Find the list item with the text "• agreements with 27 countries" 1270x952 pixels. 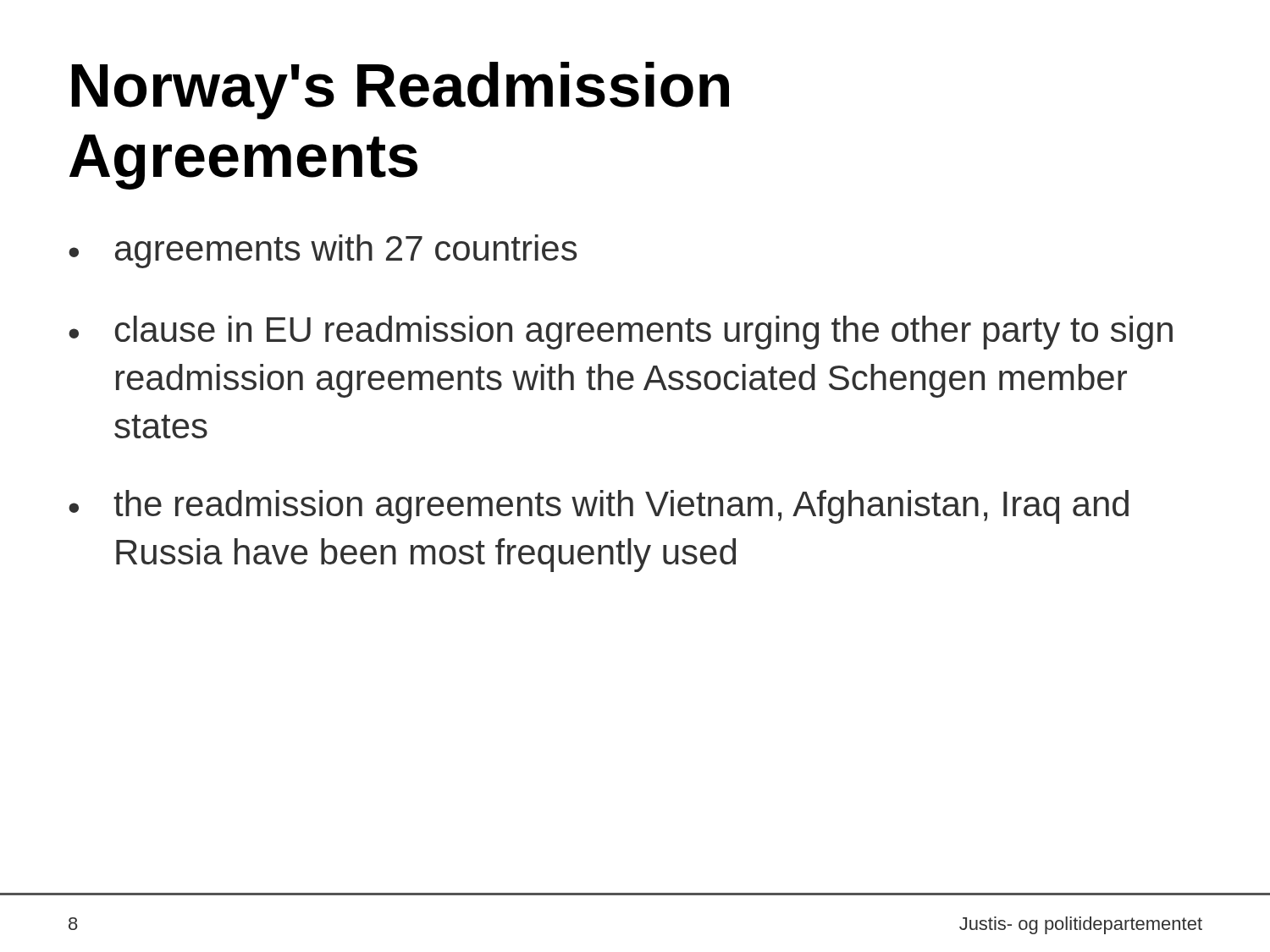click(x=323, y=251)
